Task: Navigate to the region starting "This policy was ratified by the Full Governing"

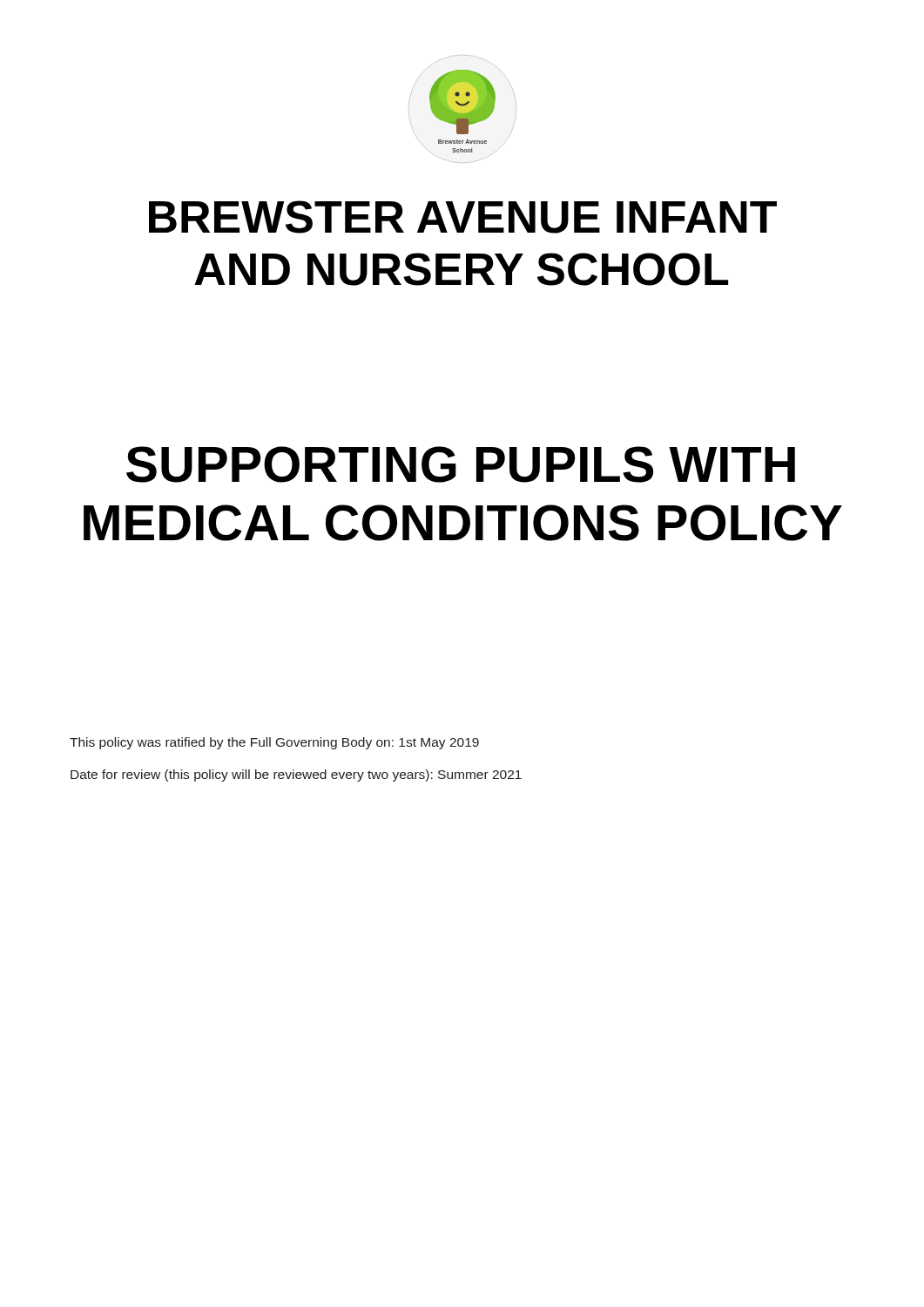Action: click(462, 742)
